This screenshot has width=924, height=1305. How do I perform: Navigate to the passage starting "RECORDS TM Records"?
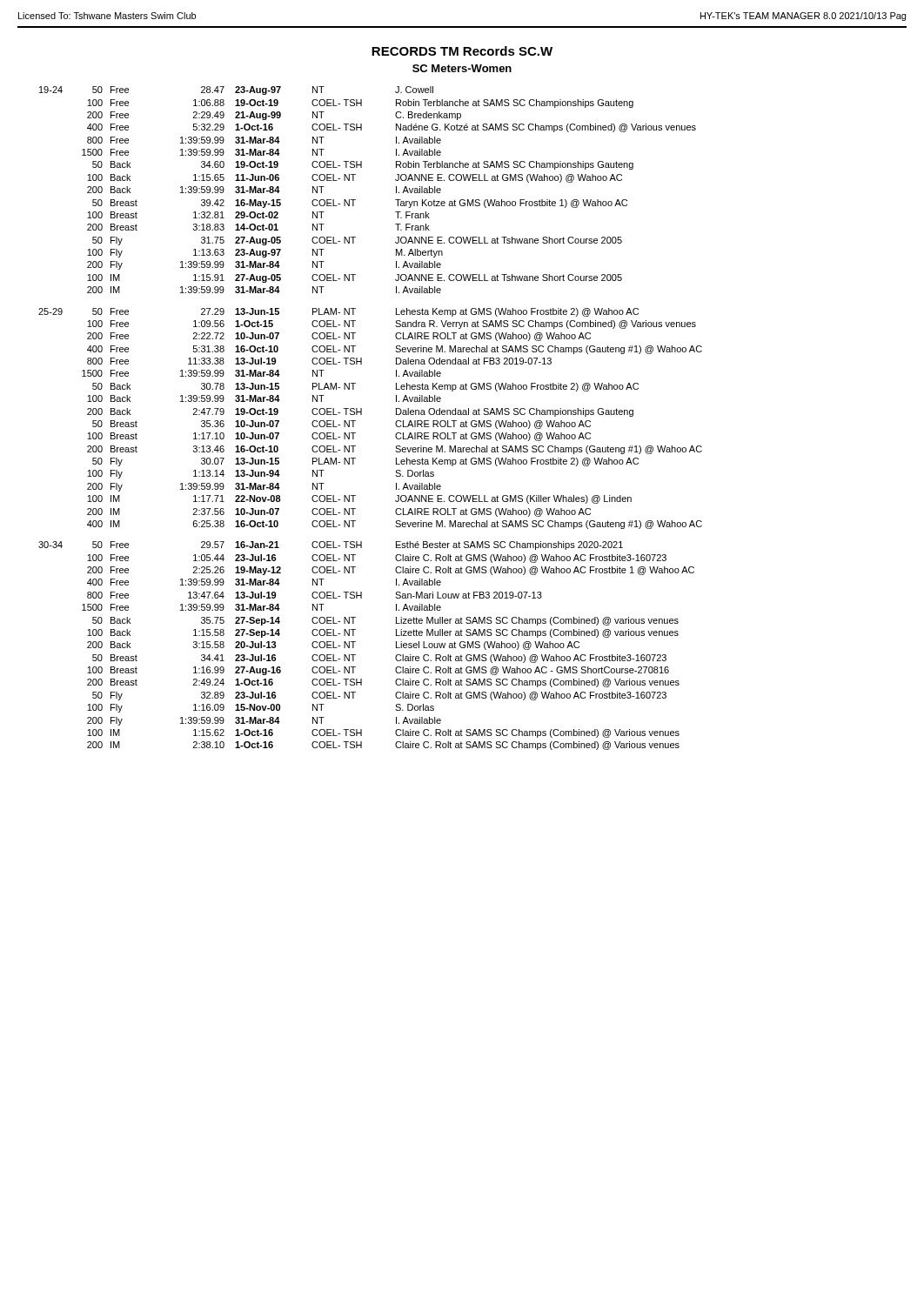point(462,51)
